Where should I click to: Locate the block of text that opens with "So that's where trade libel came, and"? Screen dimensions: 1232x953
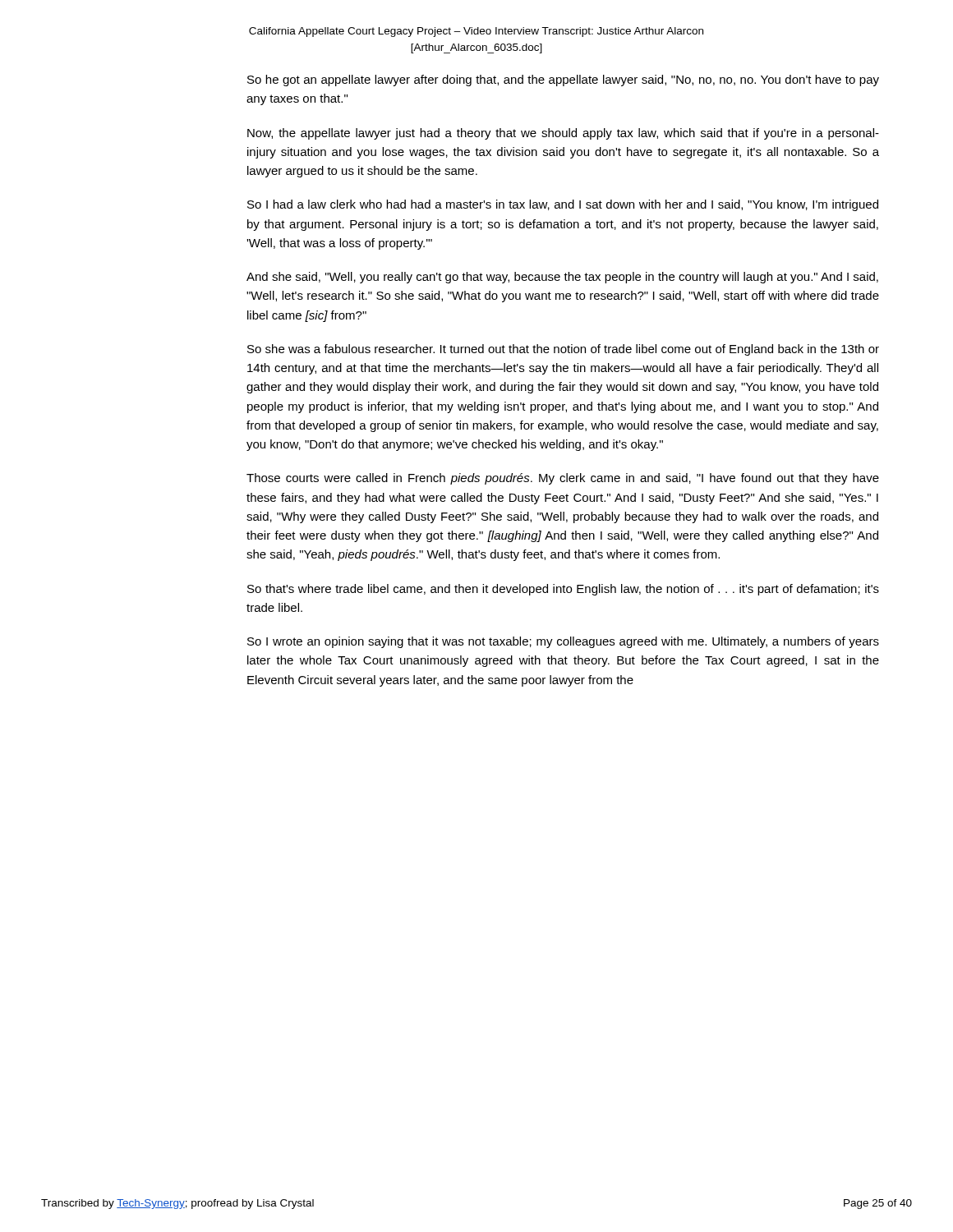click(x=563, y=598)
